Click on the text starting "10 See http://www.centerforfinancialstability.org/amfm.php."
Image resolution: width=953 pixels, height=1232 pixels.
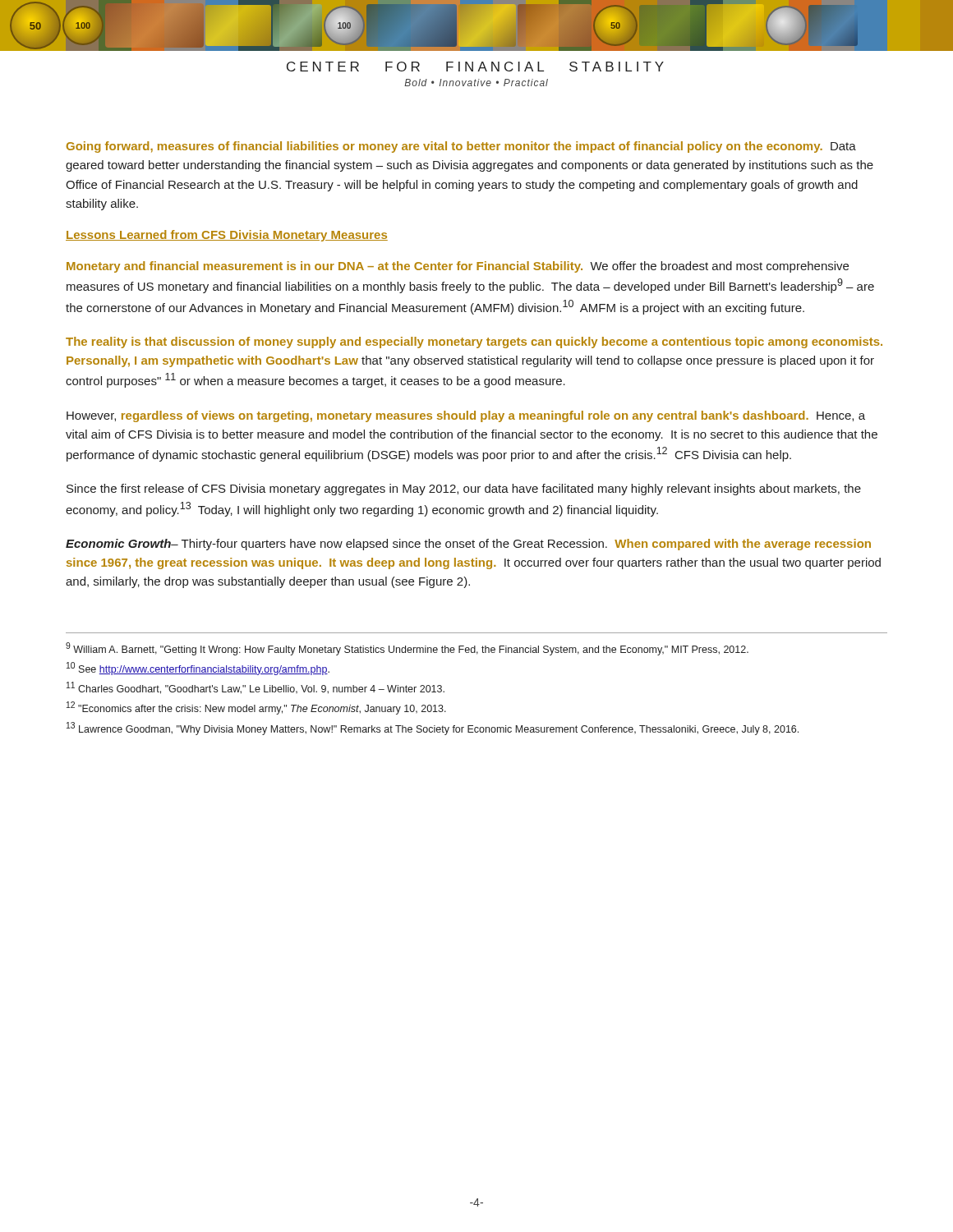pos(198,668)
